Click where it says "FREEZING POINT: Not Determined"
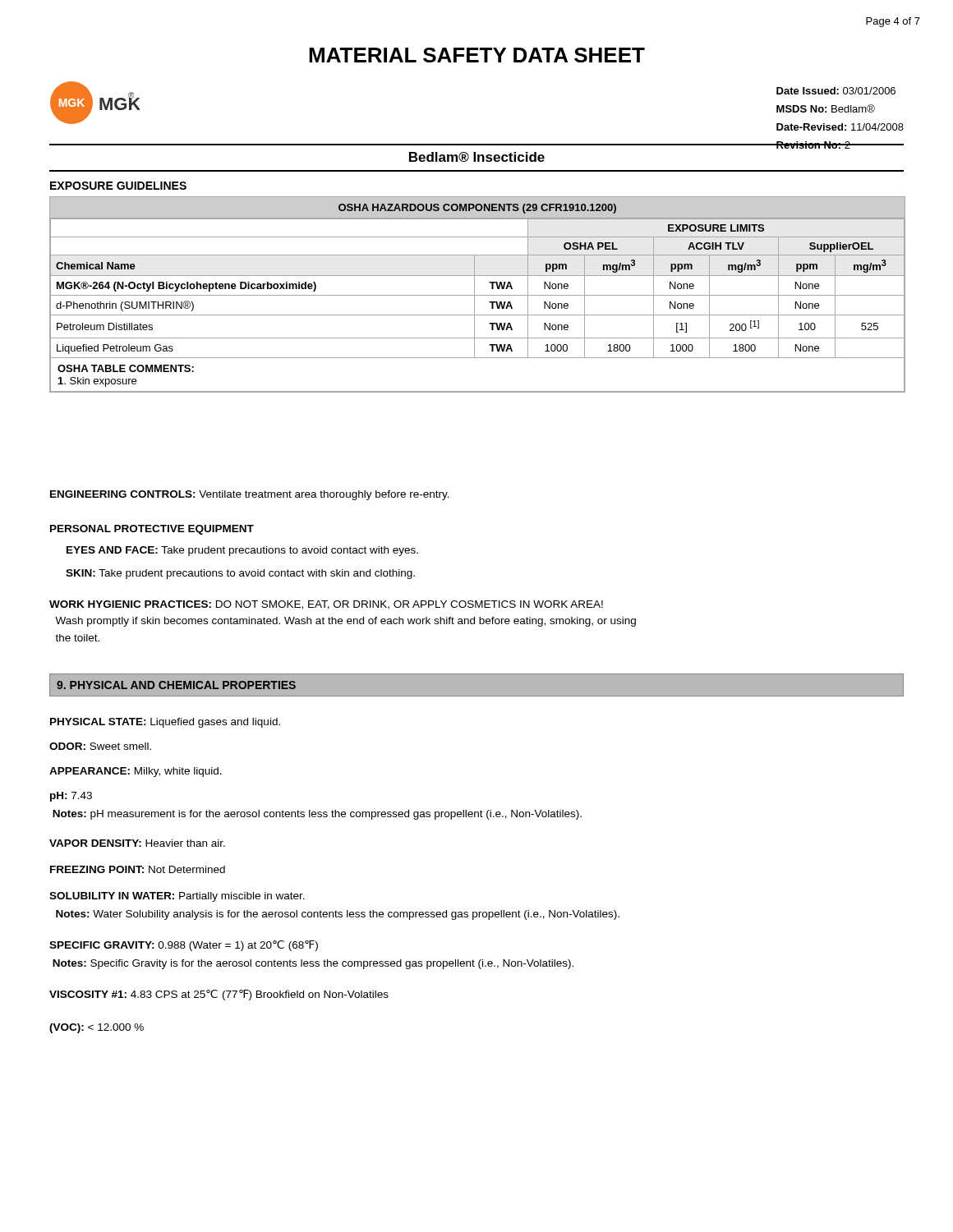Screen dimensions: 1232x953 tap(137, 869)
